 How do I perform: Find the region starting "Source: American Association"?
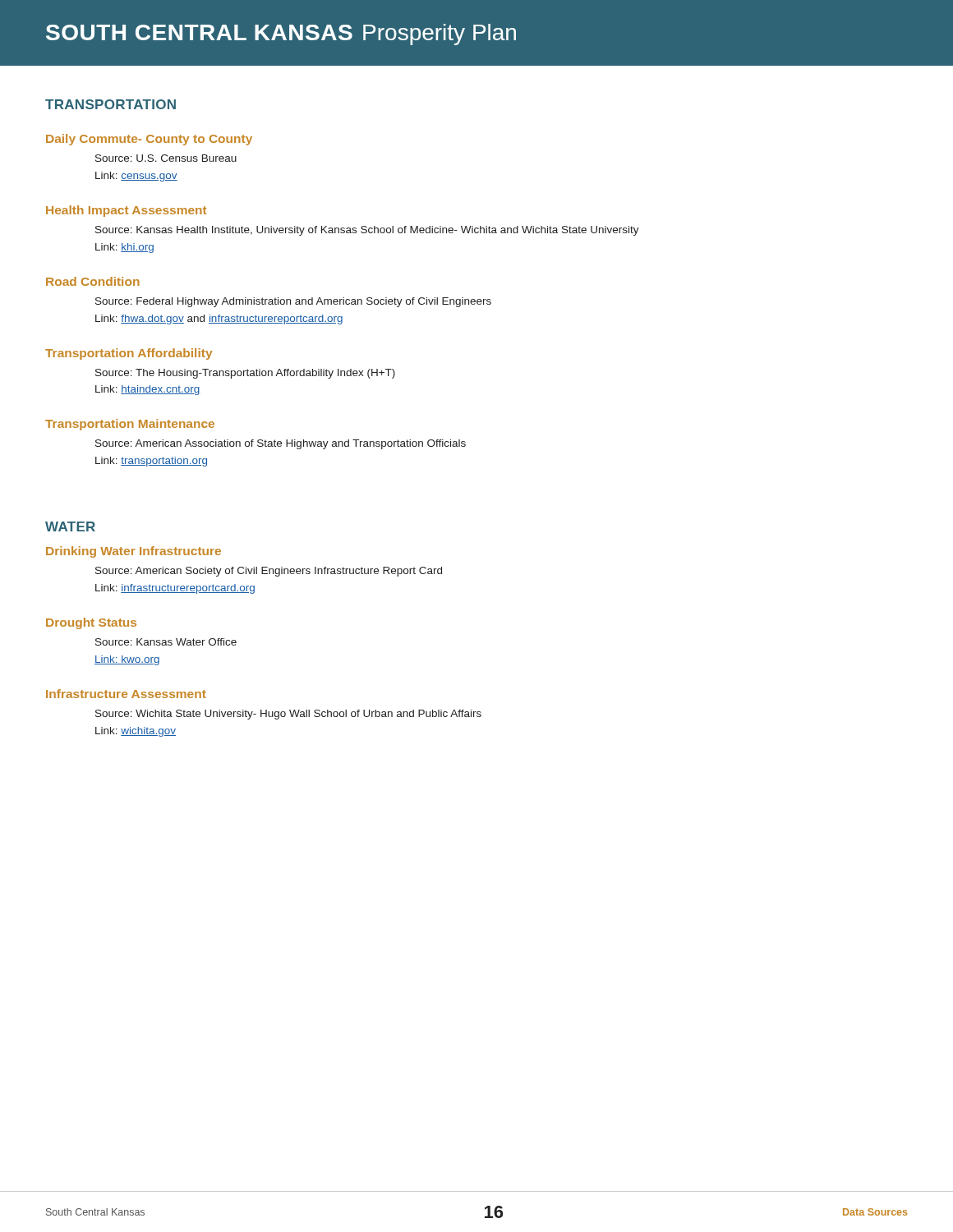tap(281, 444)
